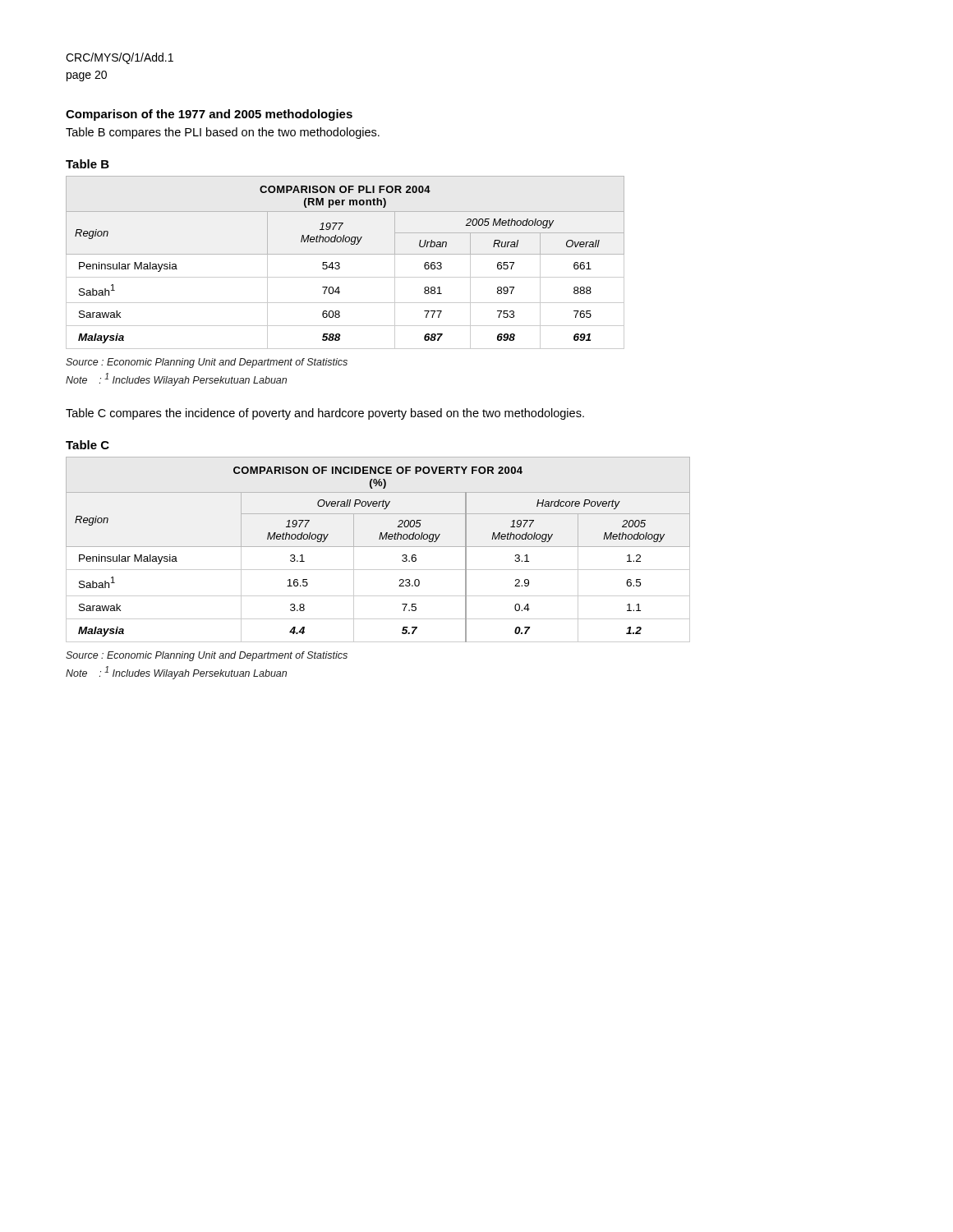Find the region starting "Table C compares the"

click(325, 413)
